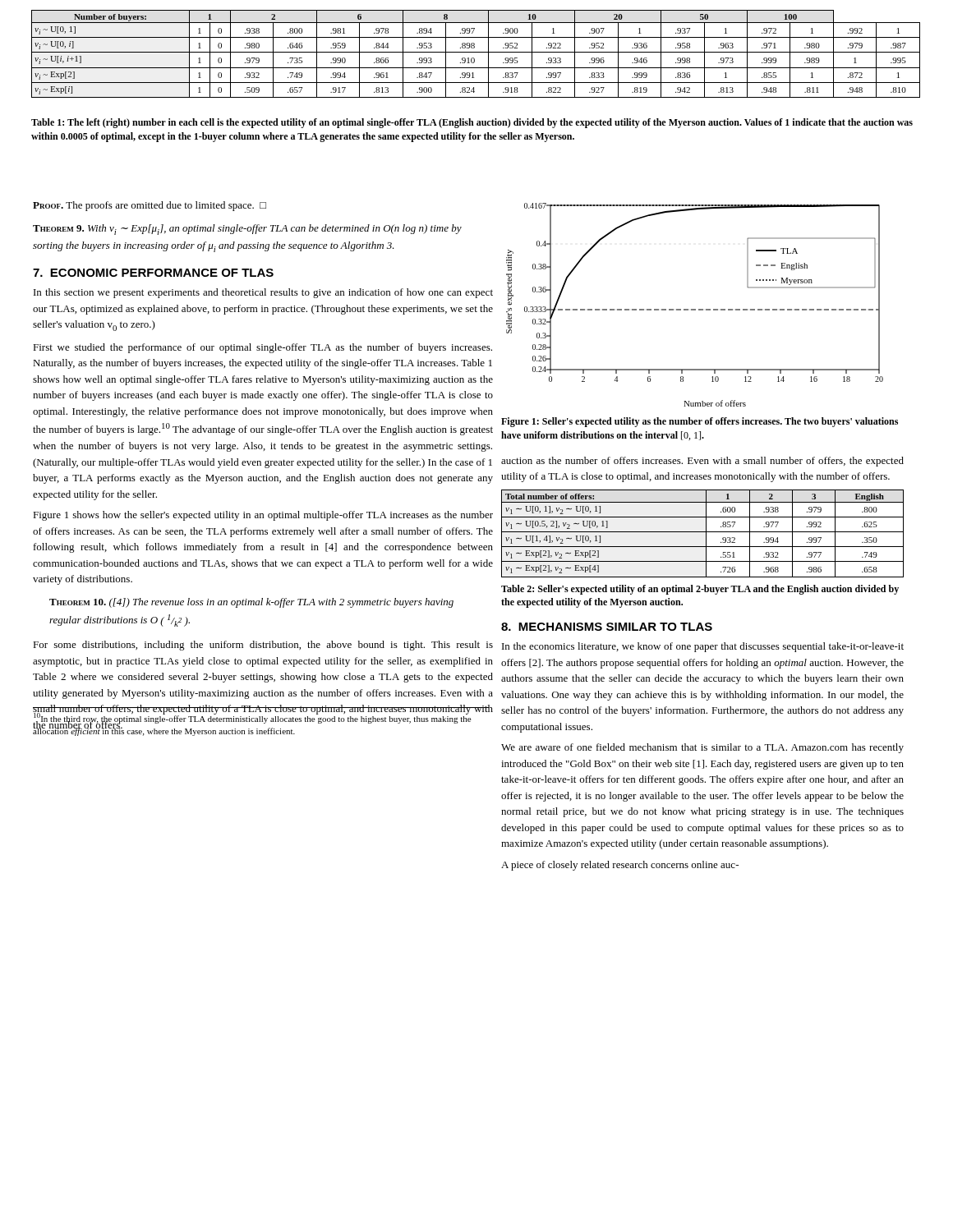Click on the table containing "Total number of offers:"
Image resolution: width=953 pixels, height=1232 pixels.
pyautogui.click(x=702, y=533)
